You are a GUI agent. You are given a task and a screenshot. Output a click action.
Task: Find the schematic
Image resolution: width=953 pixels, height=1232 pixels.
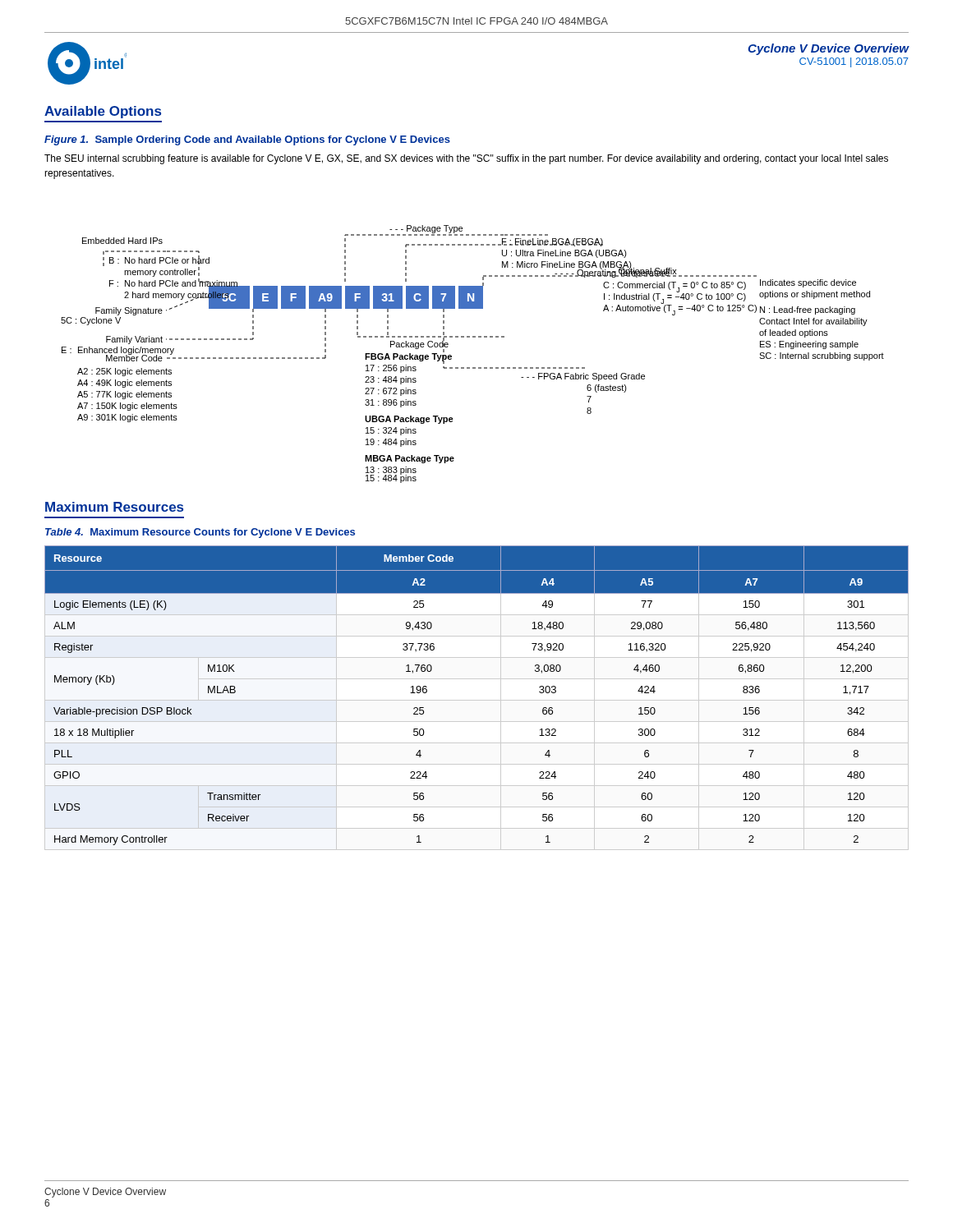click(476, 331)
